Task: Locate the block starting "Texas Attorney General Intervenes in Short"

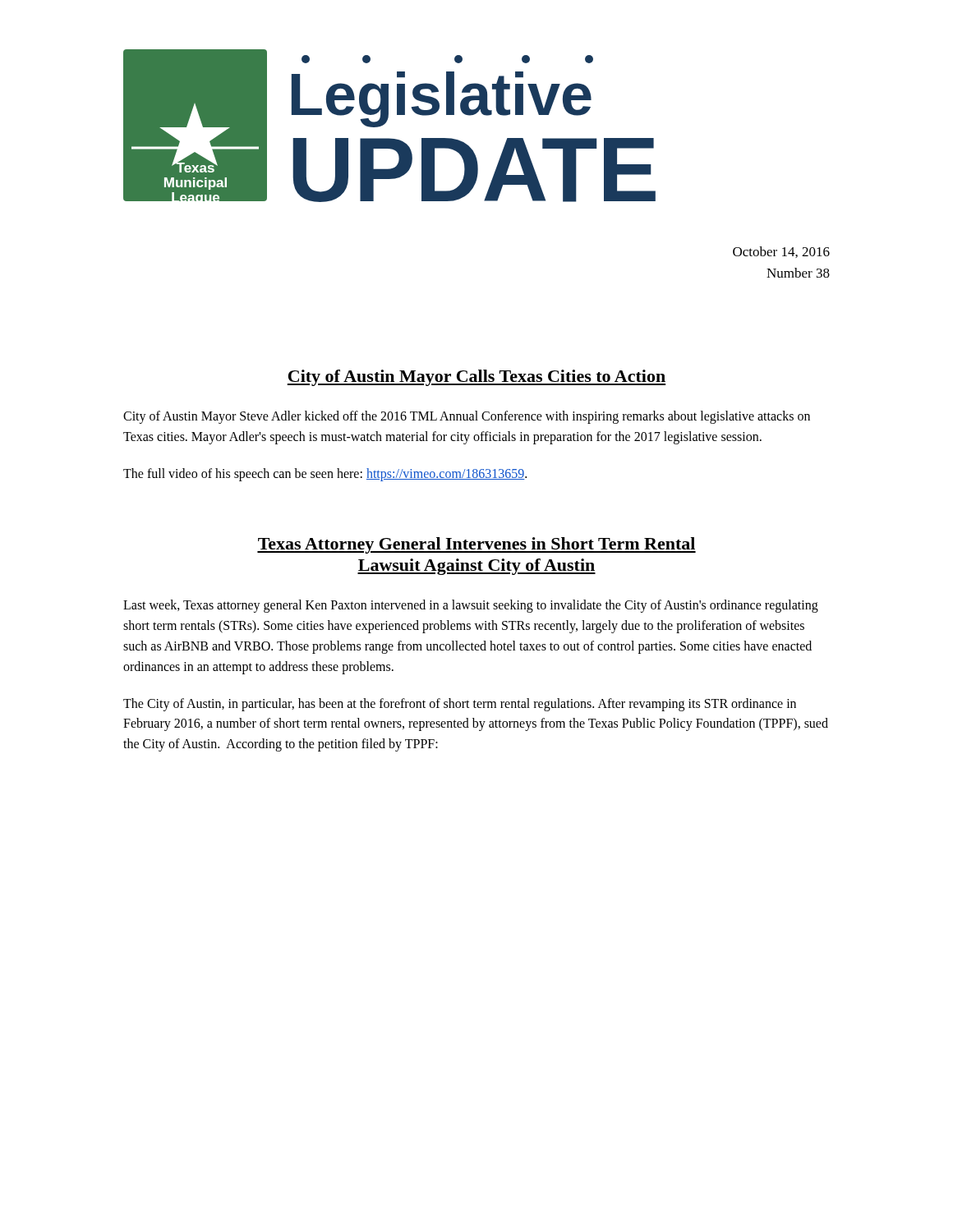Action: point(476,554)
